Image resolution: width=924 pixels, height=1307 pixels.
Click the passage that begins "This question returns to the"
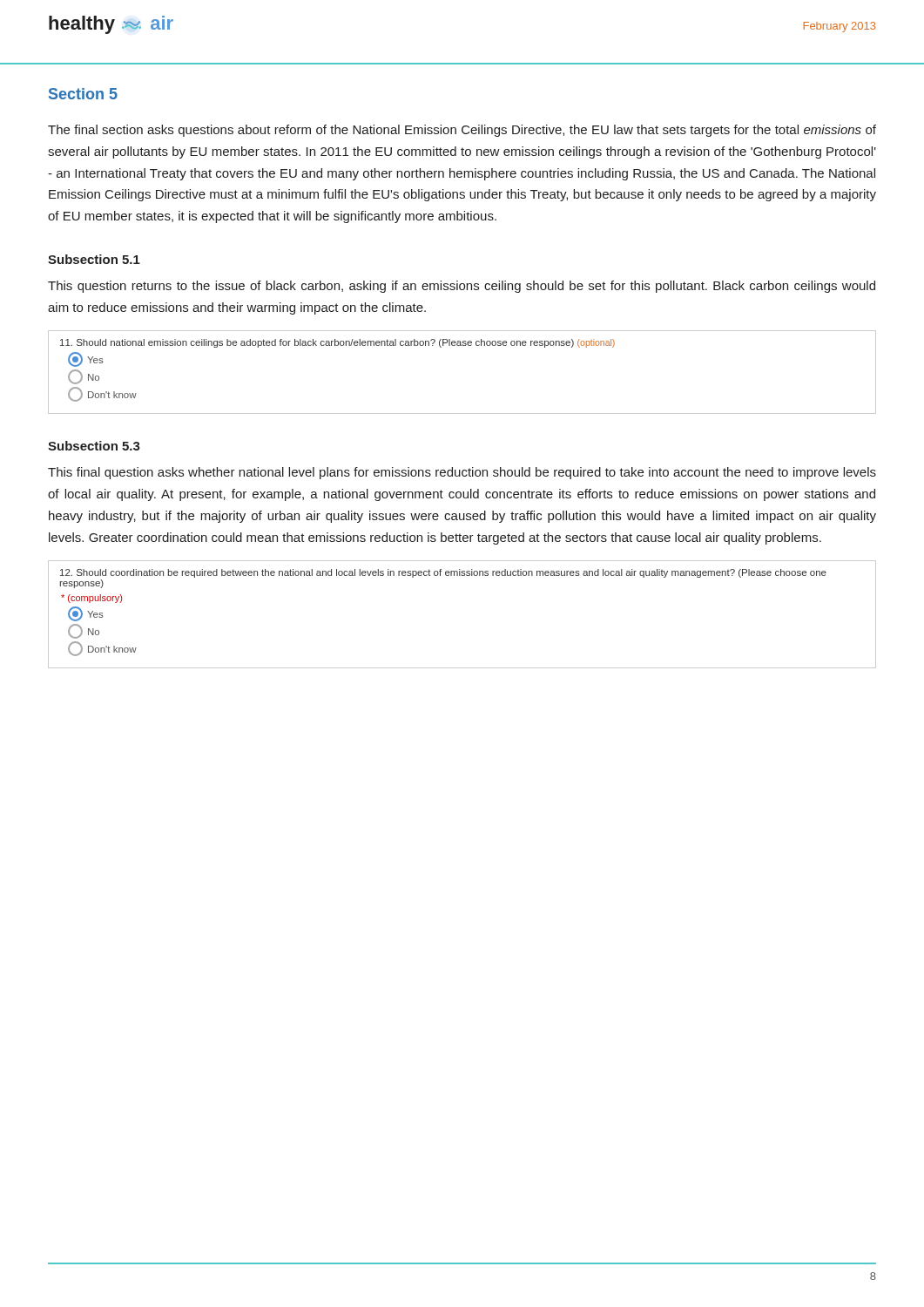[462, 296]
